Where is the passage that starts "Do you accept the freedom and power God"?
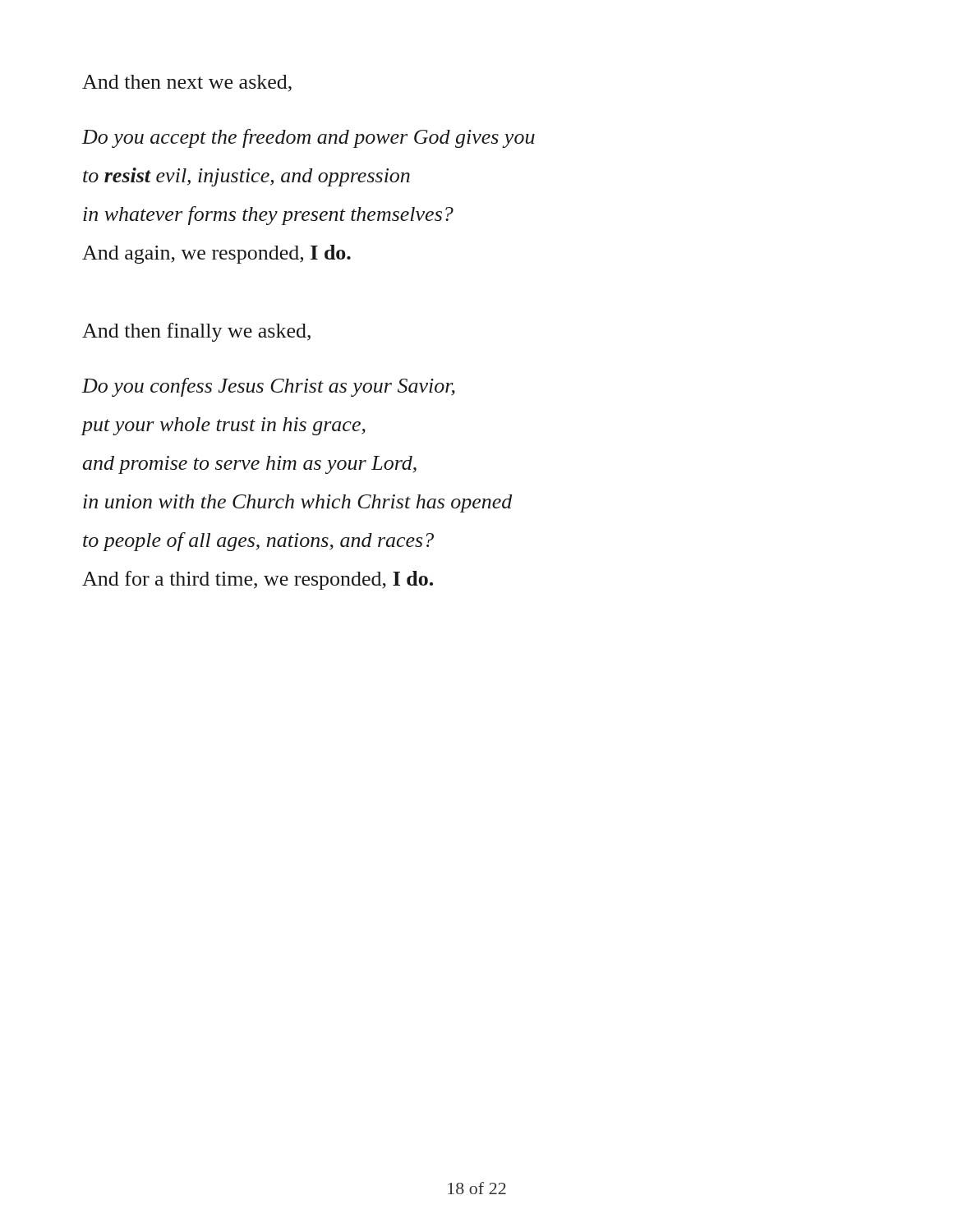This screenshot has width=953, height=1232. pyautogui.click(x=309, y=137)
